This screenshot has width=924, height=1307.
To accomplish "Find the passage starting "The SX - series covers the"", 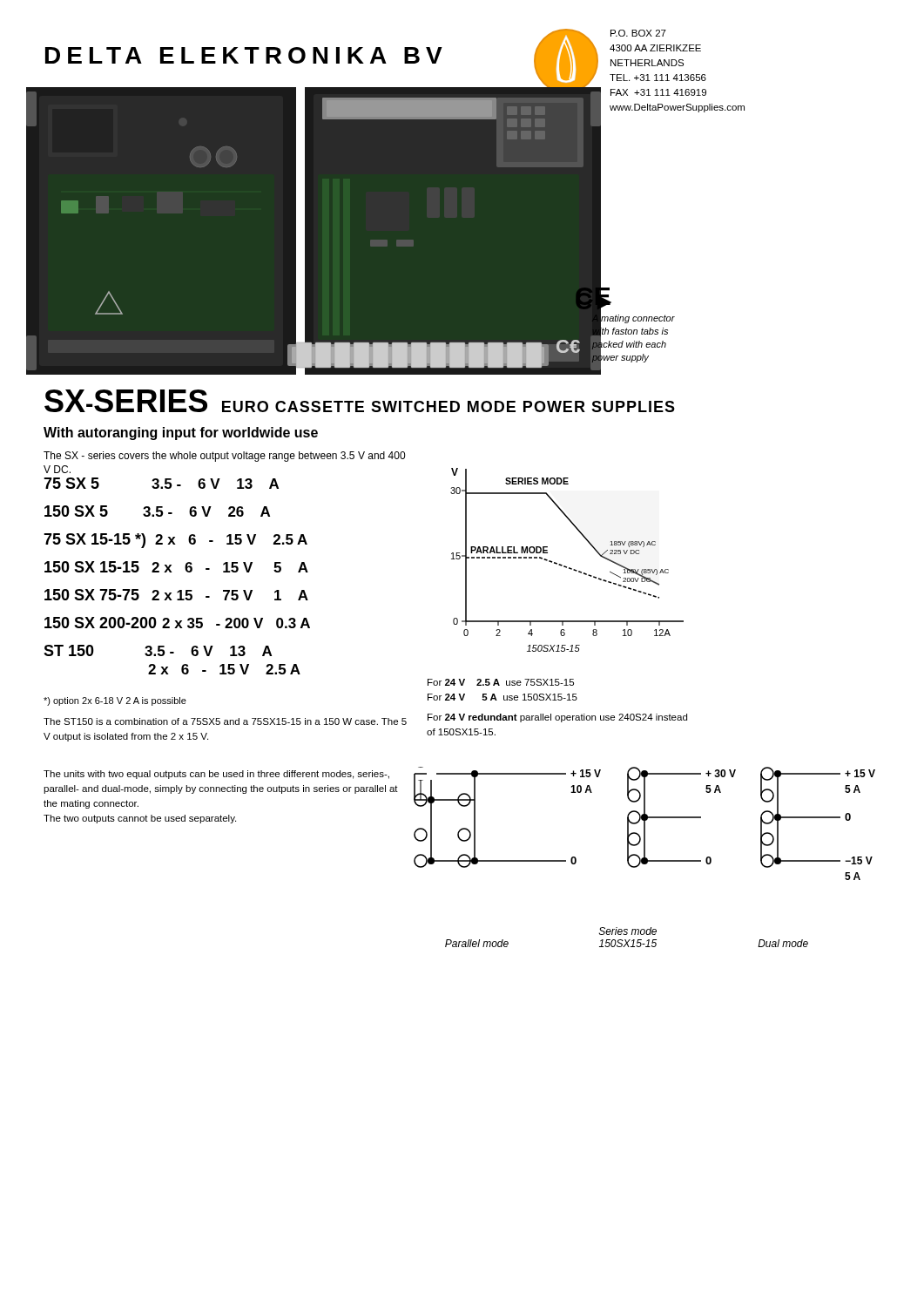I will 224,463.
